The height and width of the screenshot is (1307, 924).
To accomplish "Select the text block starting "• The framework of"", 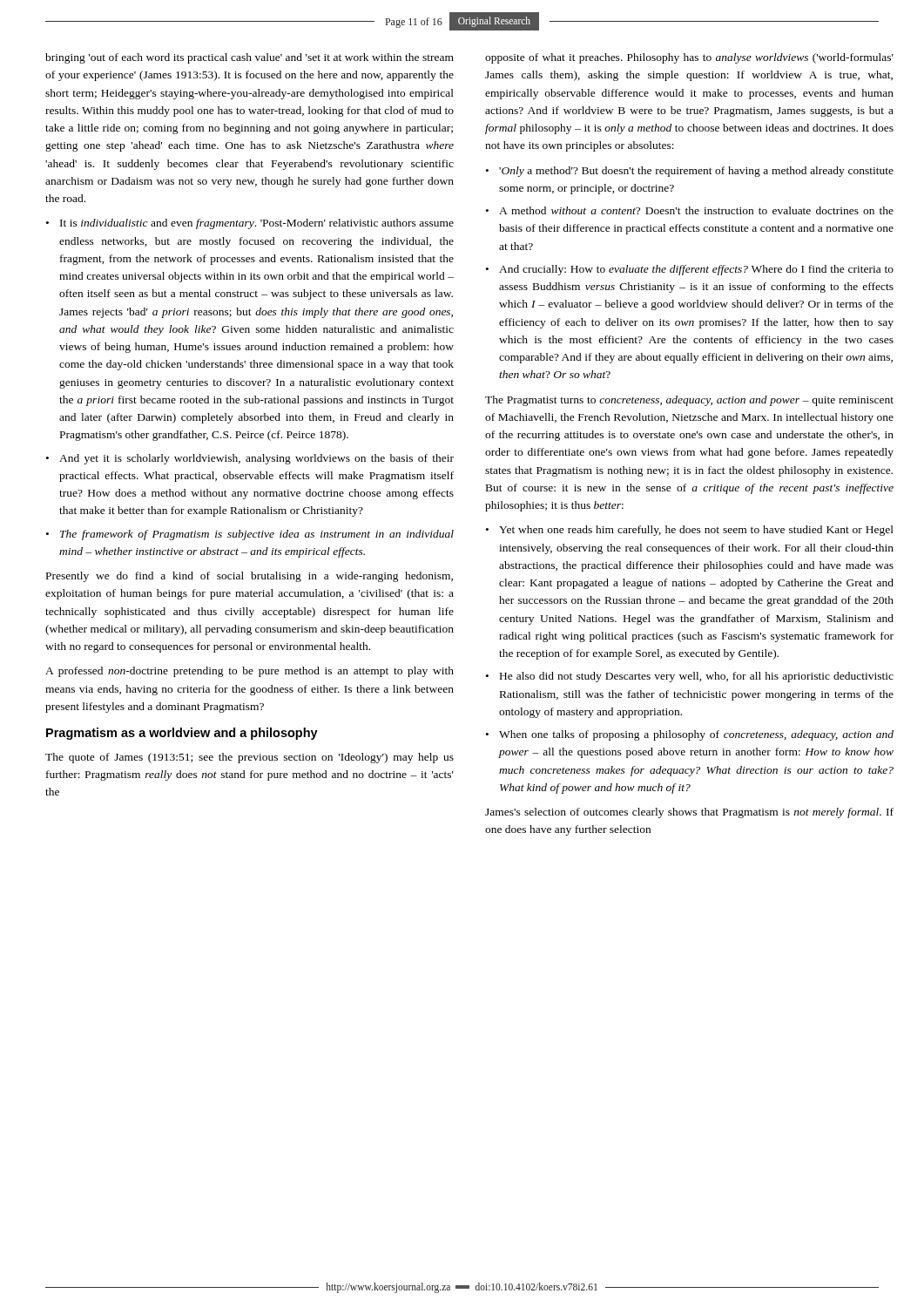I will pos(249,543).
